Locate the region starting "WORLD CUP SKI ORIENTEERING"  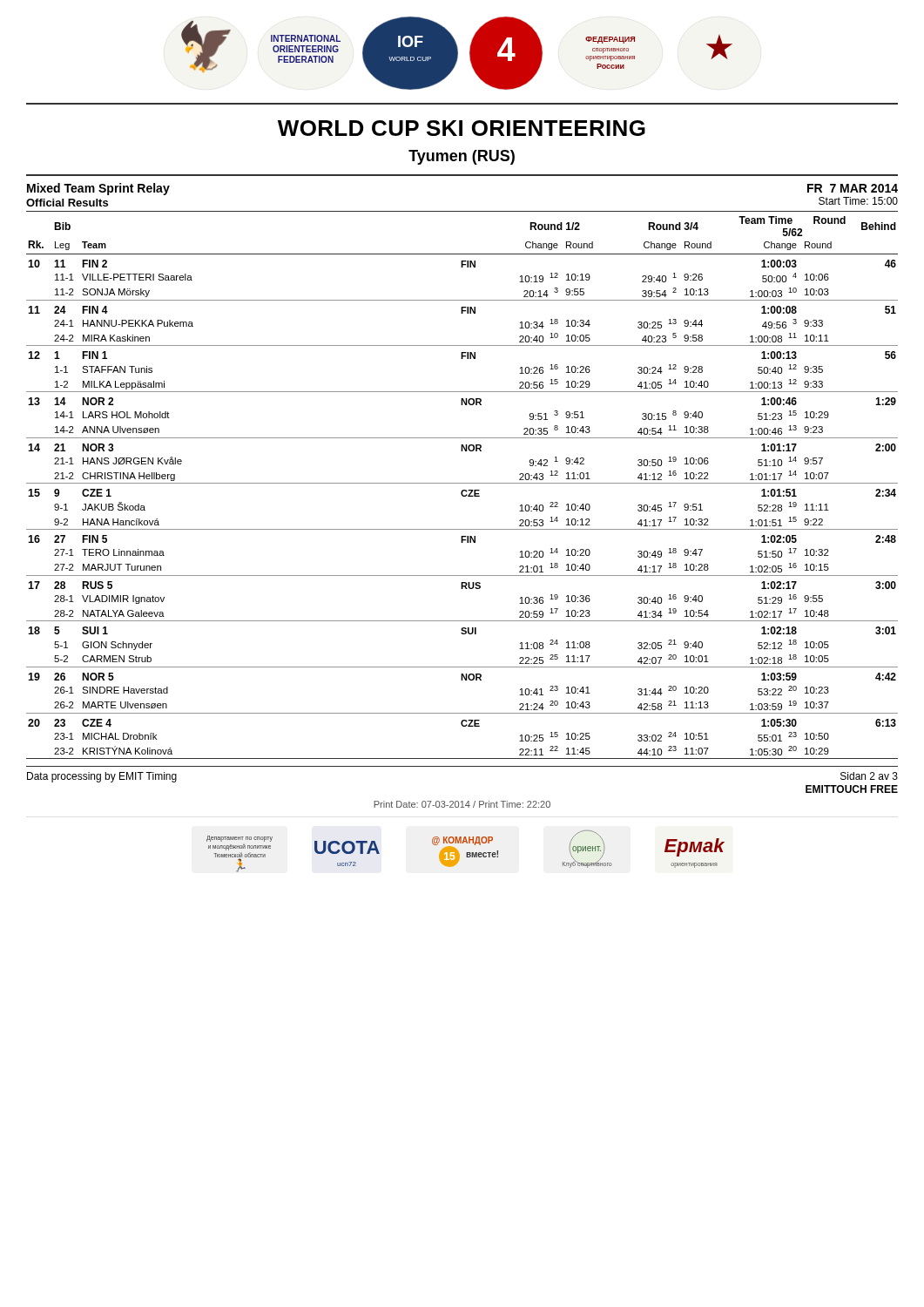pos(462,128)
